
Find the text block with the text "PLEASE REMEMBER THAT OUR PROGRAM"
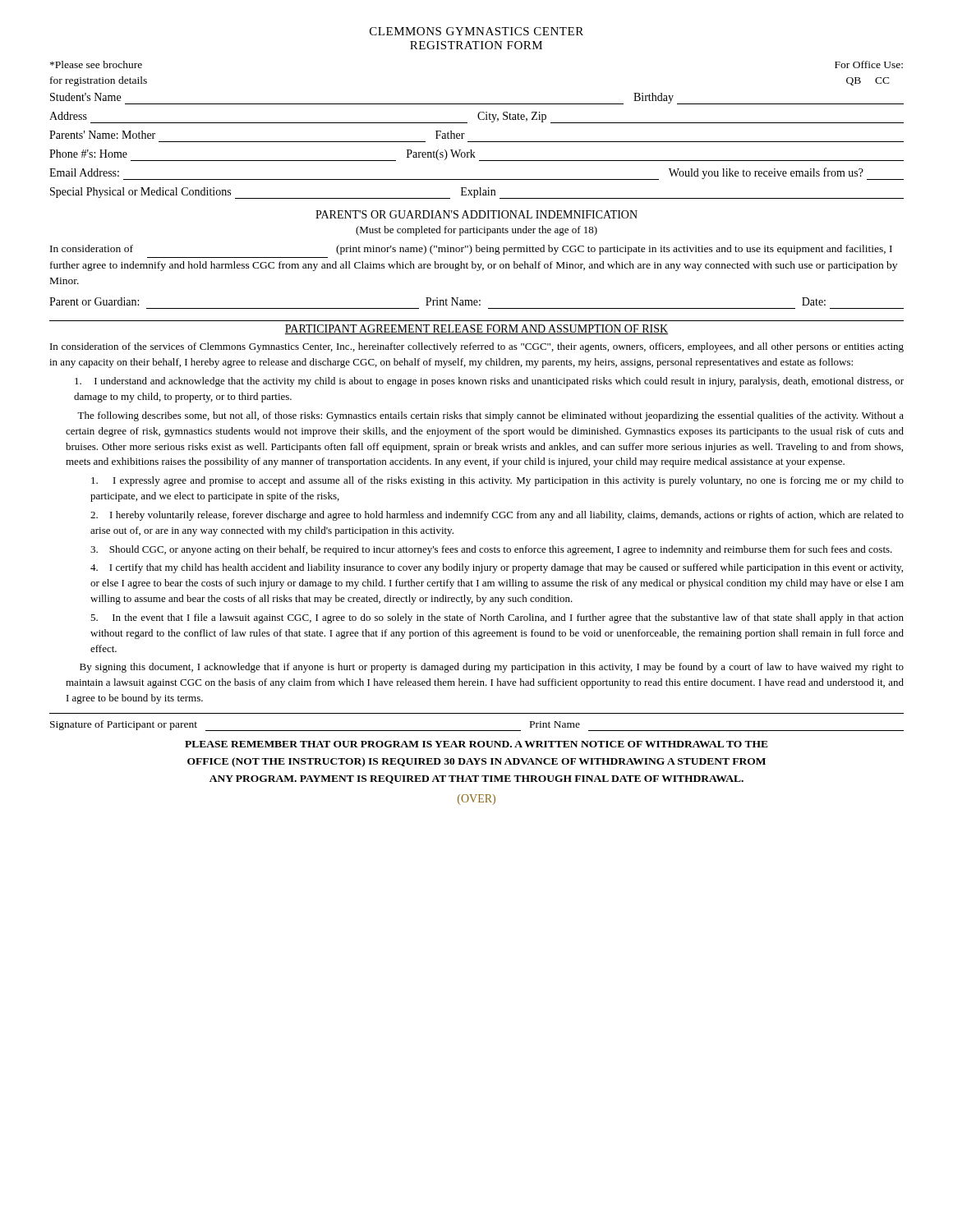(476, 761)
